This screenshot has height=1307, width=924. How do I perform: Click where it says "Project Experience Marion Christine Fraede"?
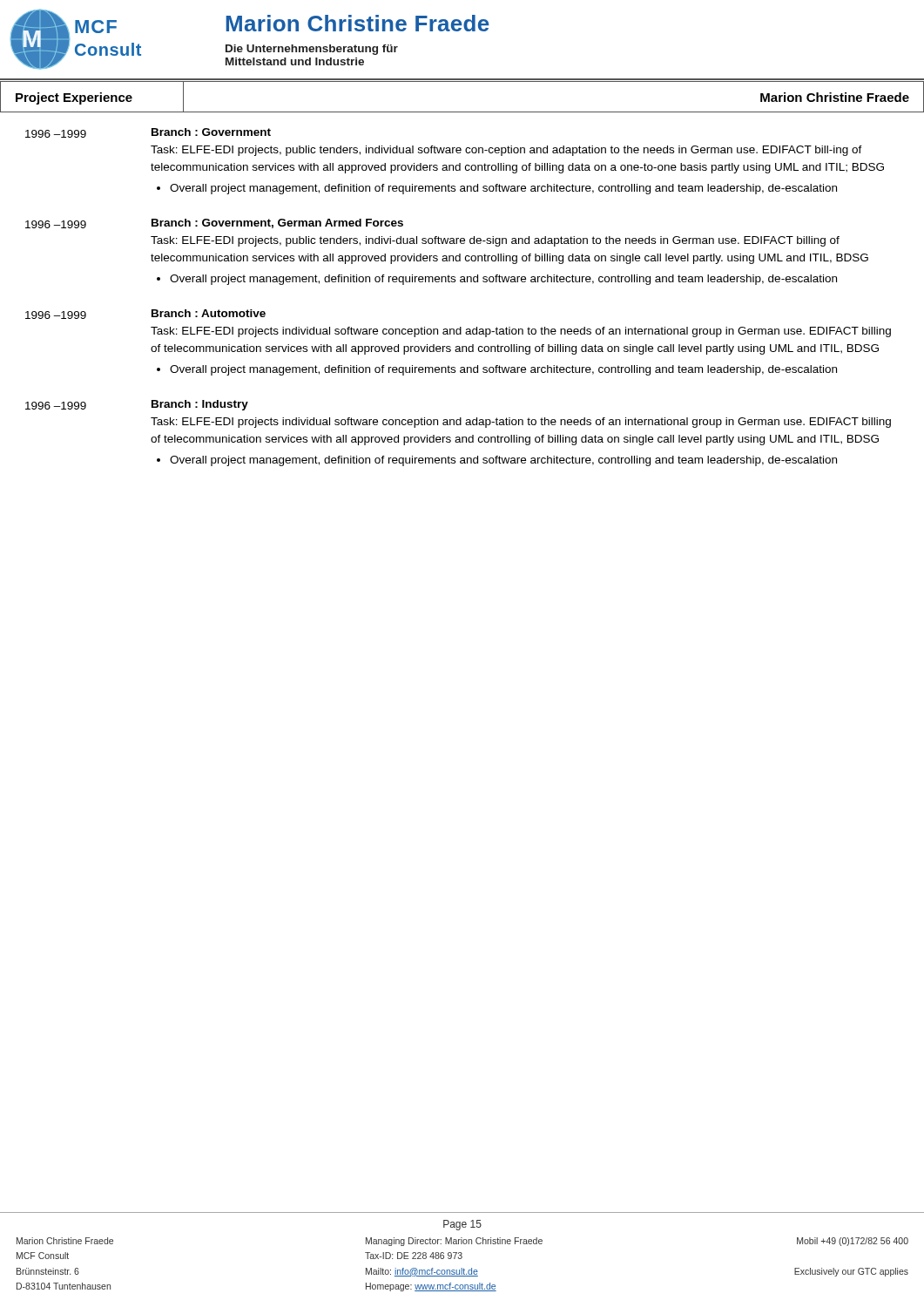click(462, 97)
